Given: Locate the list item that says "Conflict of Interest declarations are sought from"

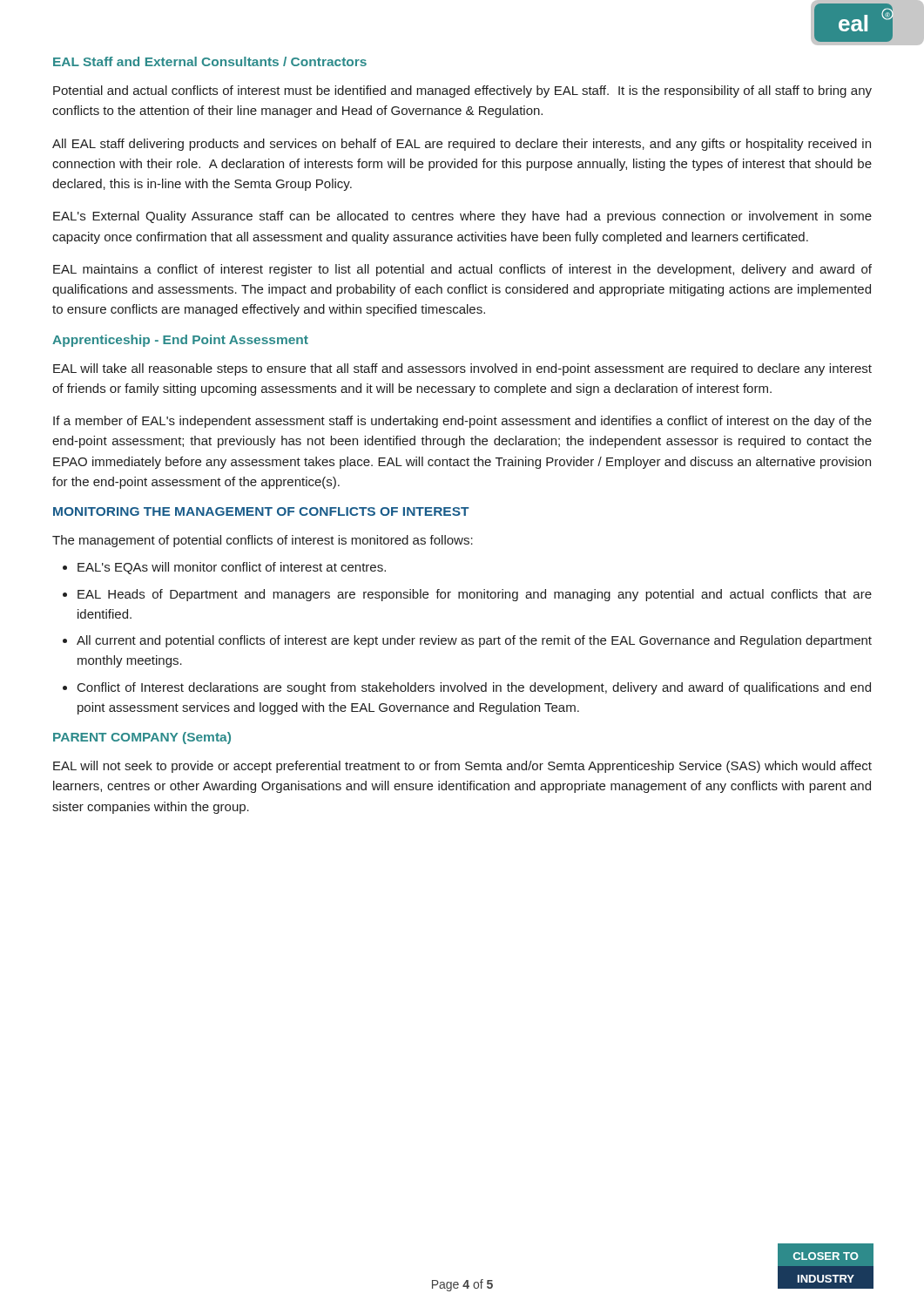Looking at the screenshot, I should click(474, 697).
